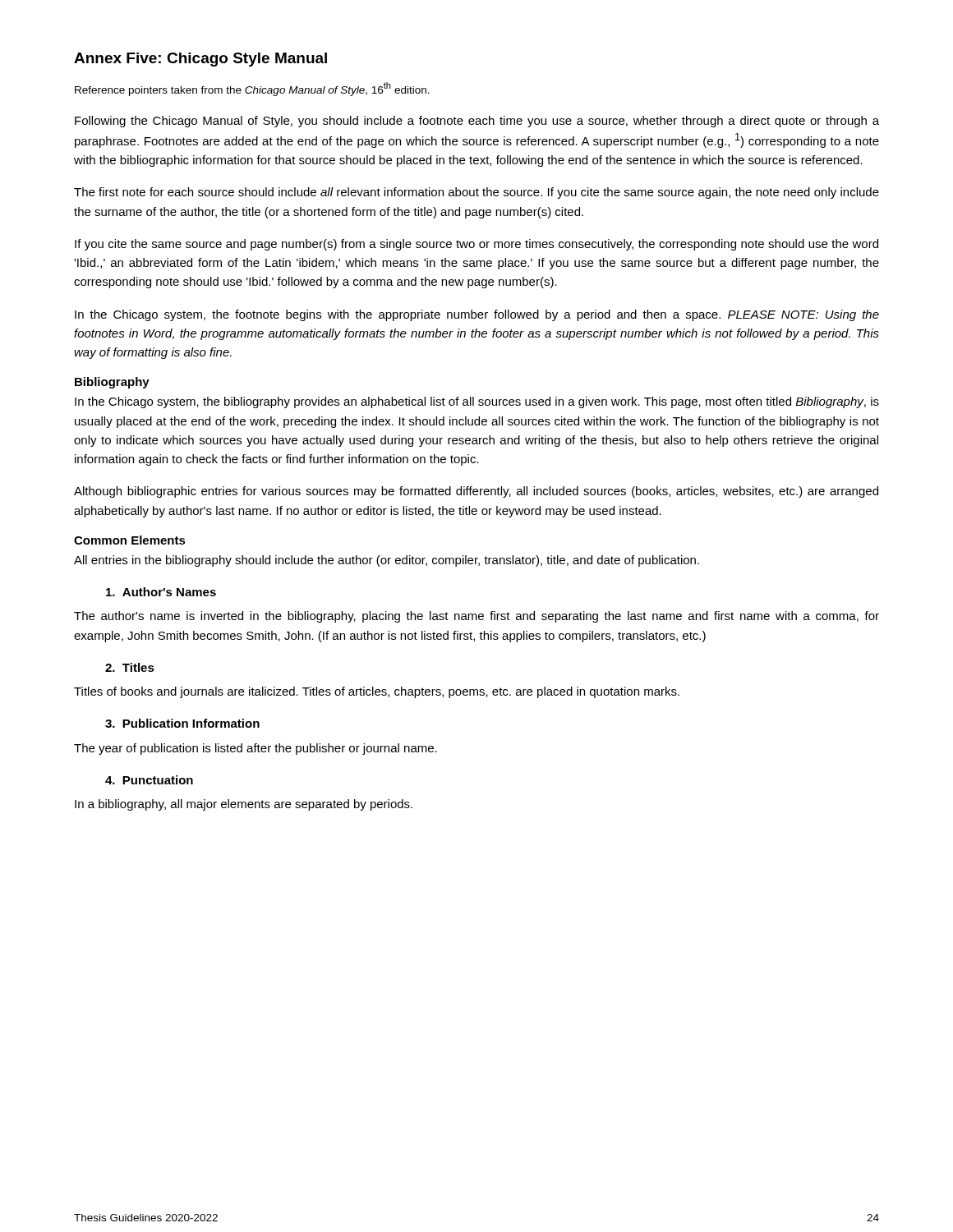Viewport: 953px width, 1232px height.
Task: Select the text block starting "The year of"
Action: point(256,747)
